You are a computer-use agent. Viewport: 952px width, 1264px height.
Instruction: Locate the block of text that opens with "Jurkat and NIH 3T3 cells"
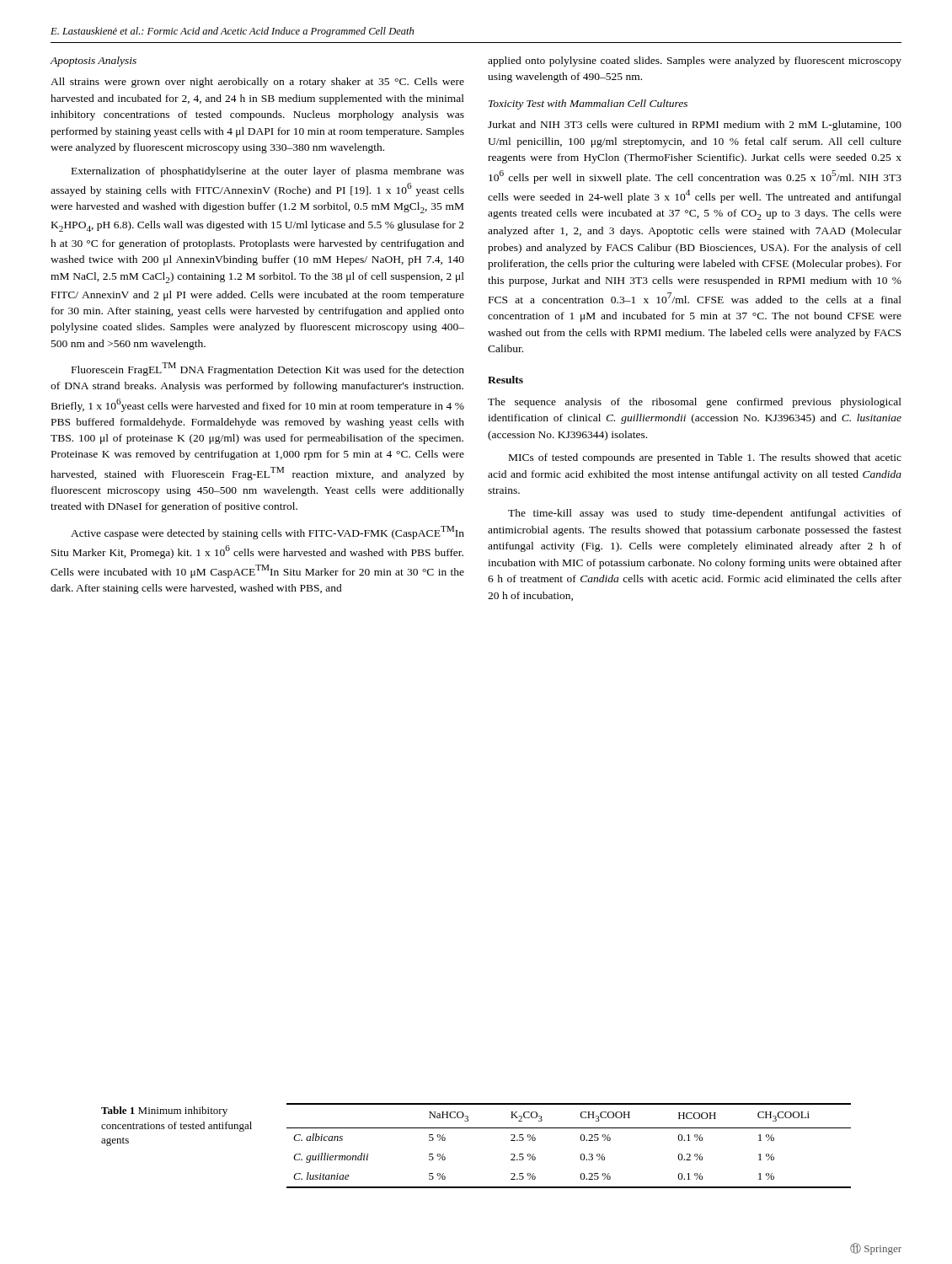695,237
